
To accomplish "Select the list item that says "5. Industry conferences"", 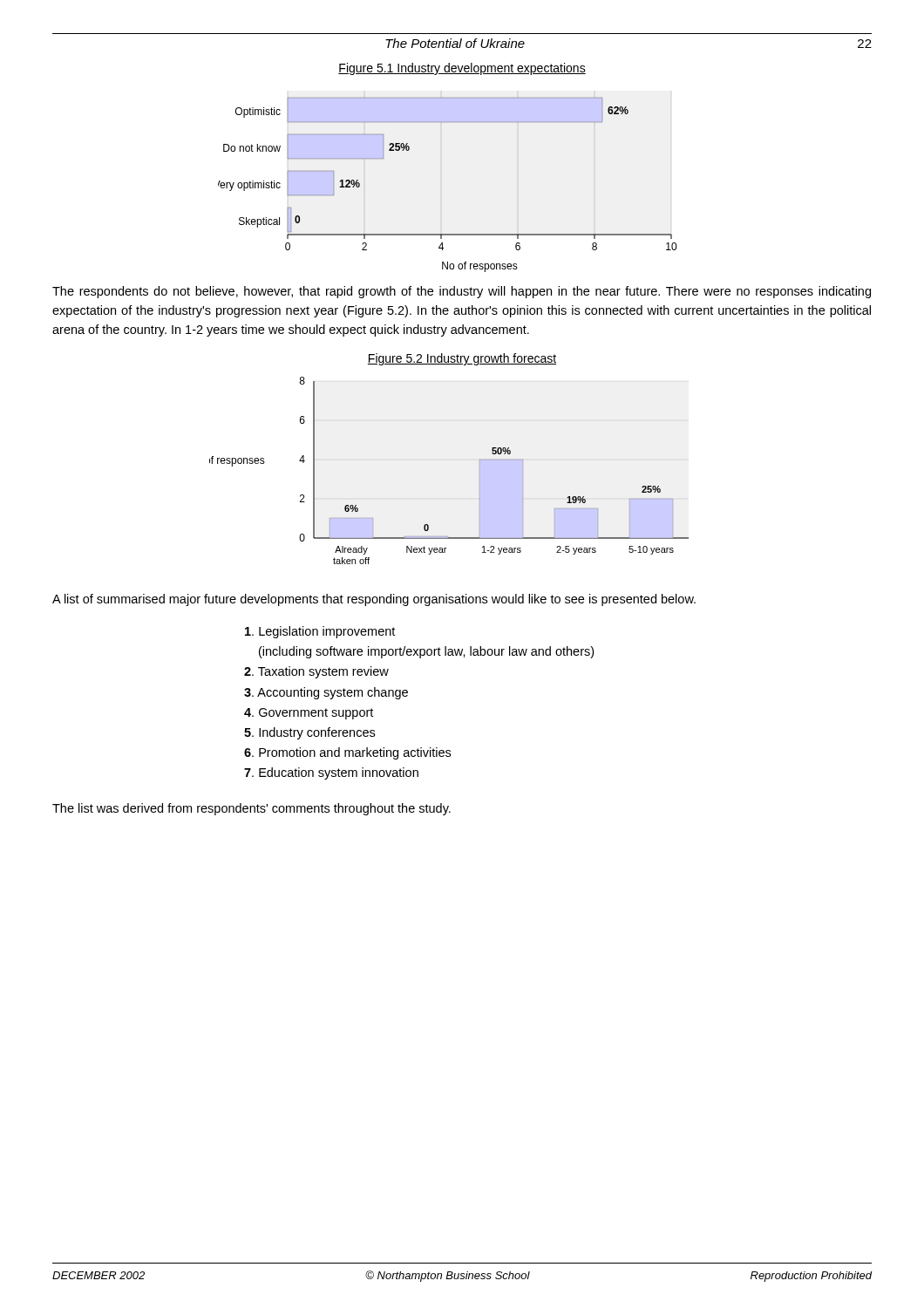I will point(310,732).
